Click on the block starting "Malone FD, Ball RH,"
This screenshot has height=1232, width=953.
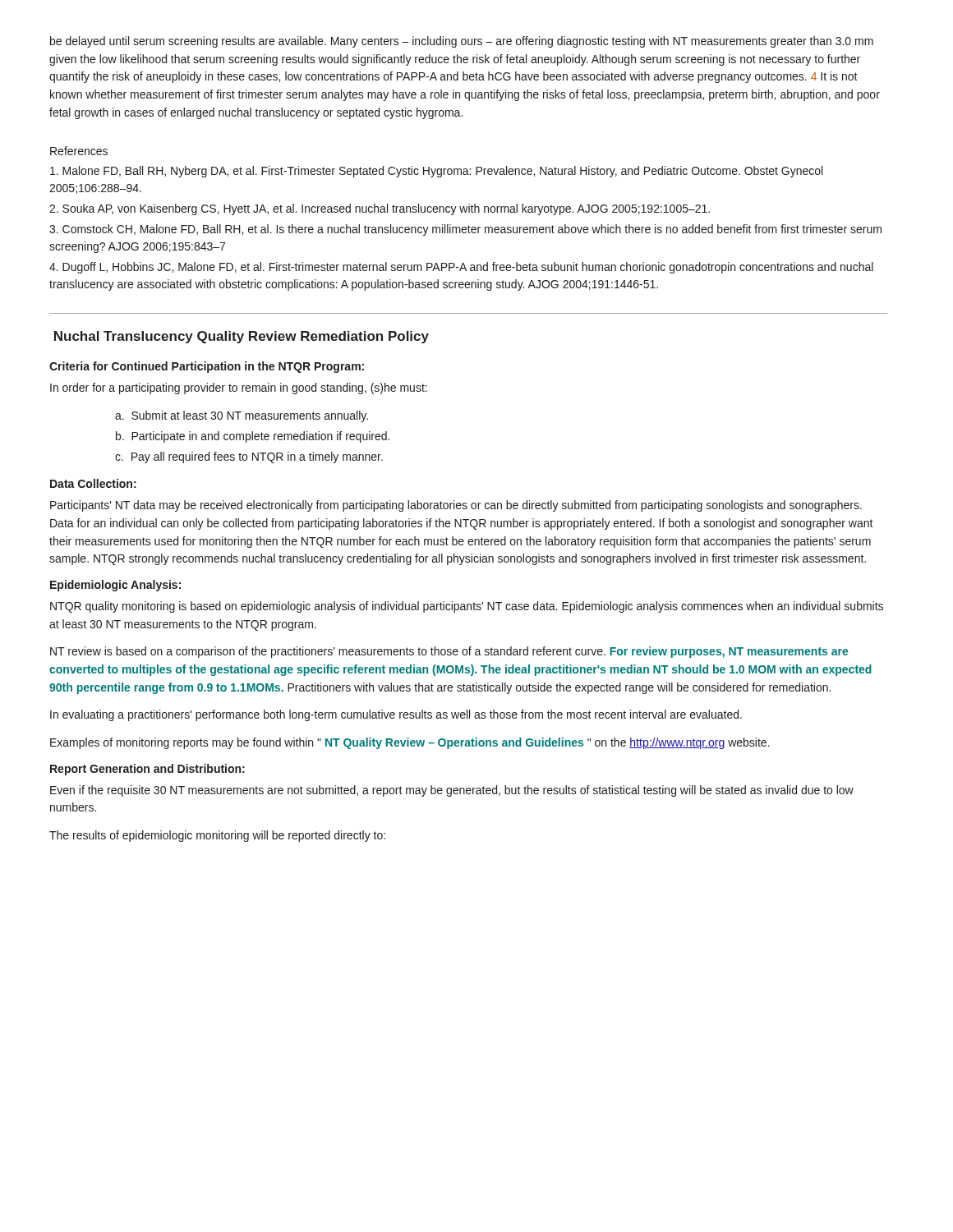[436, 180]
